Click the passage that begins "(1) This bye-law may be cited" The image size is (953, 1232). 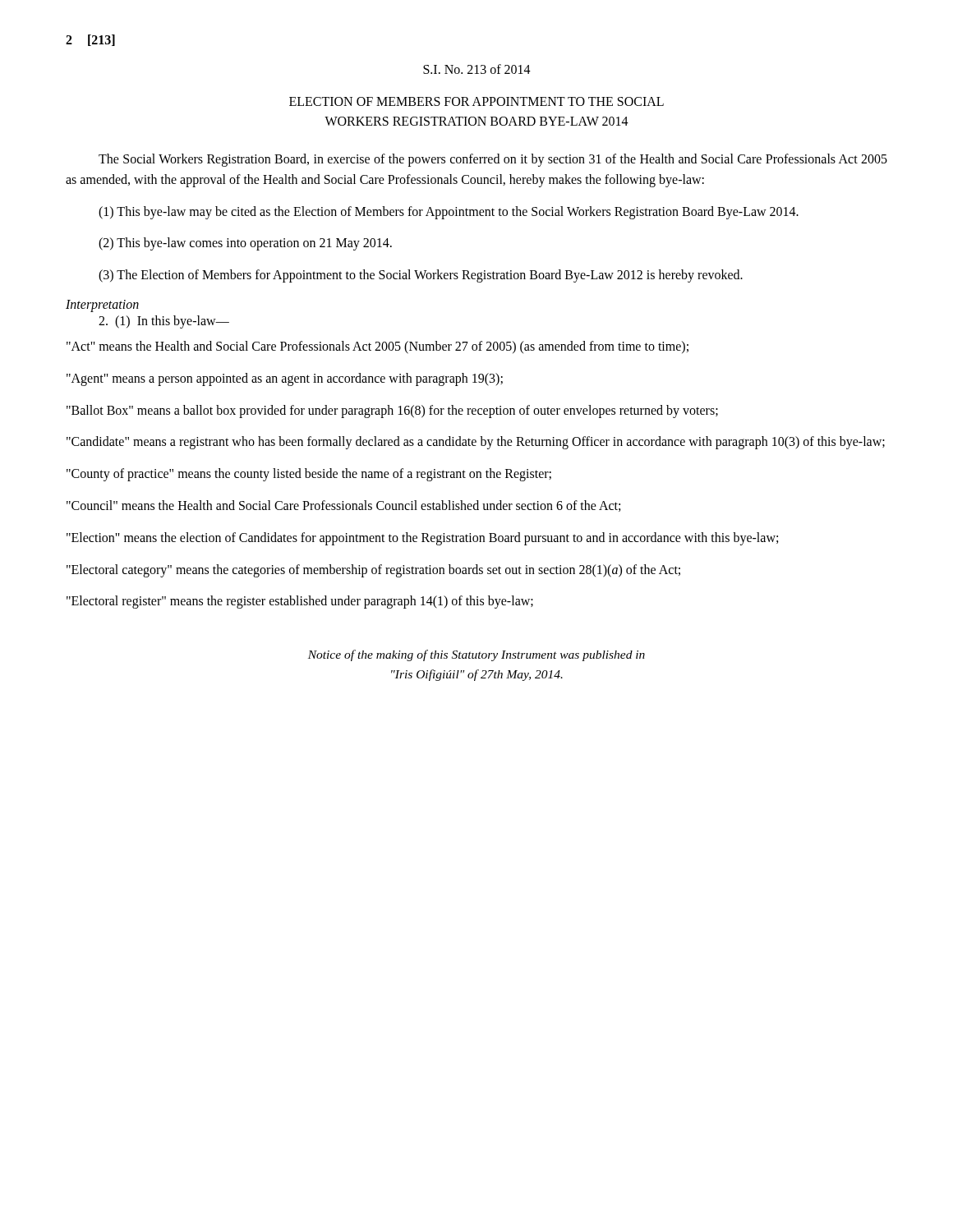(449, 211)
